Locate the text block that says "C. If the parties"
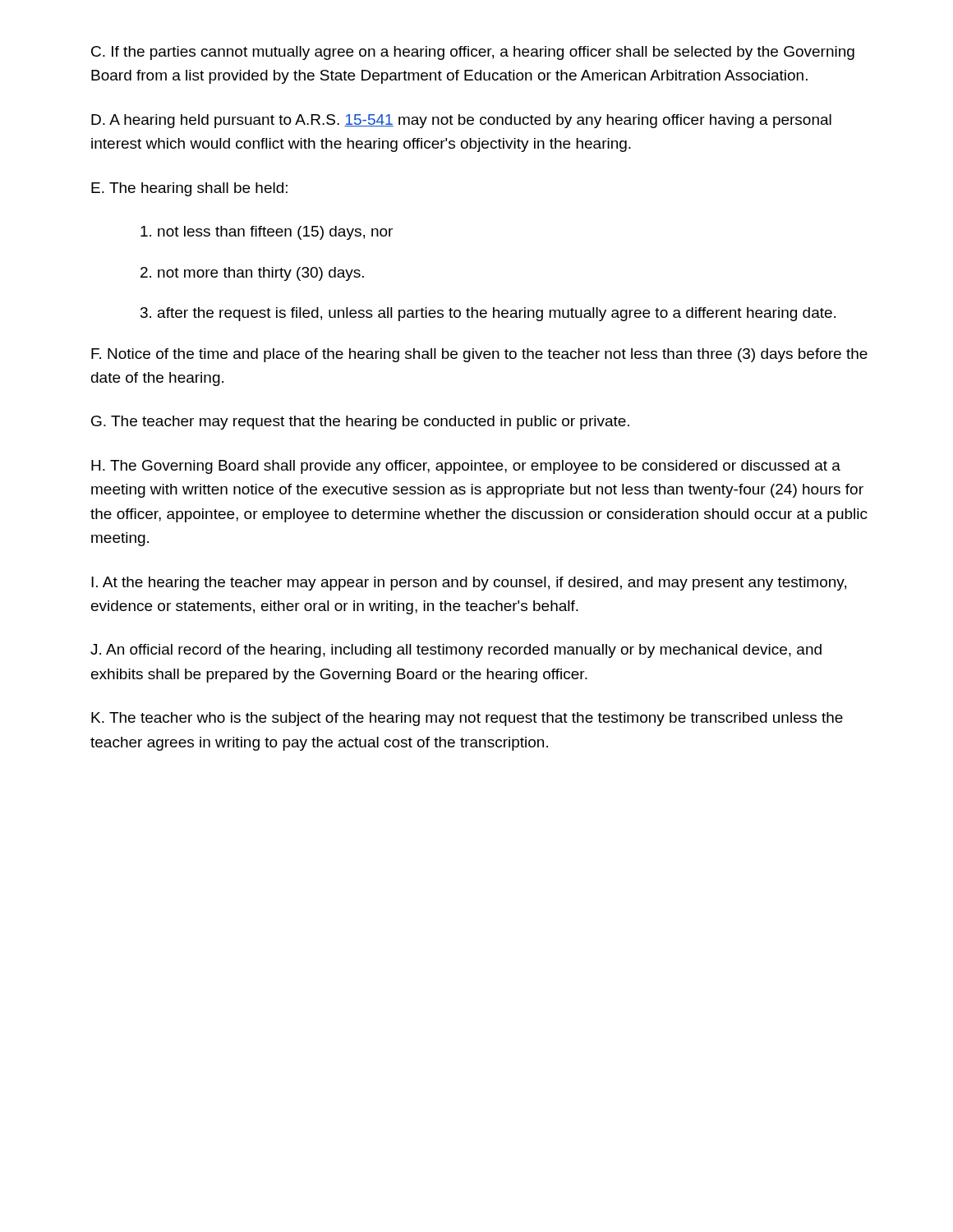This screenshot has height=1232, width=953. pyautogui.click(x=473, y=63)
